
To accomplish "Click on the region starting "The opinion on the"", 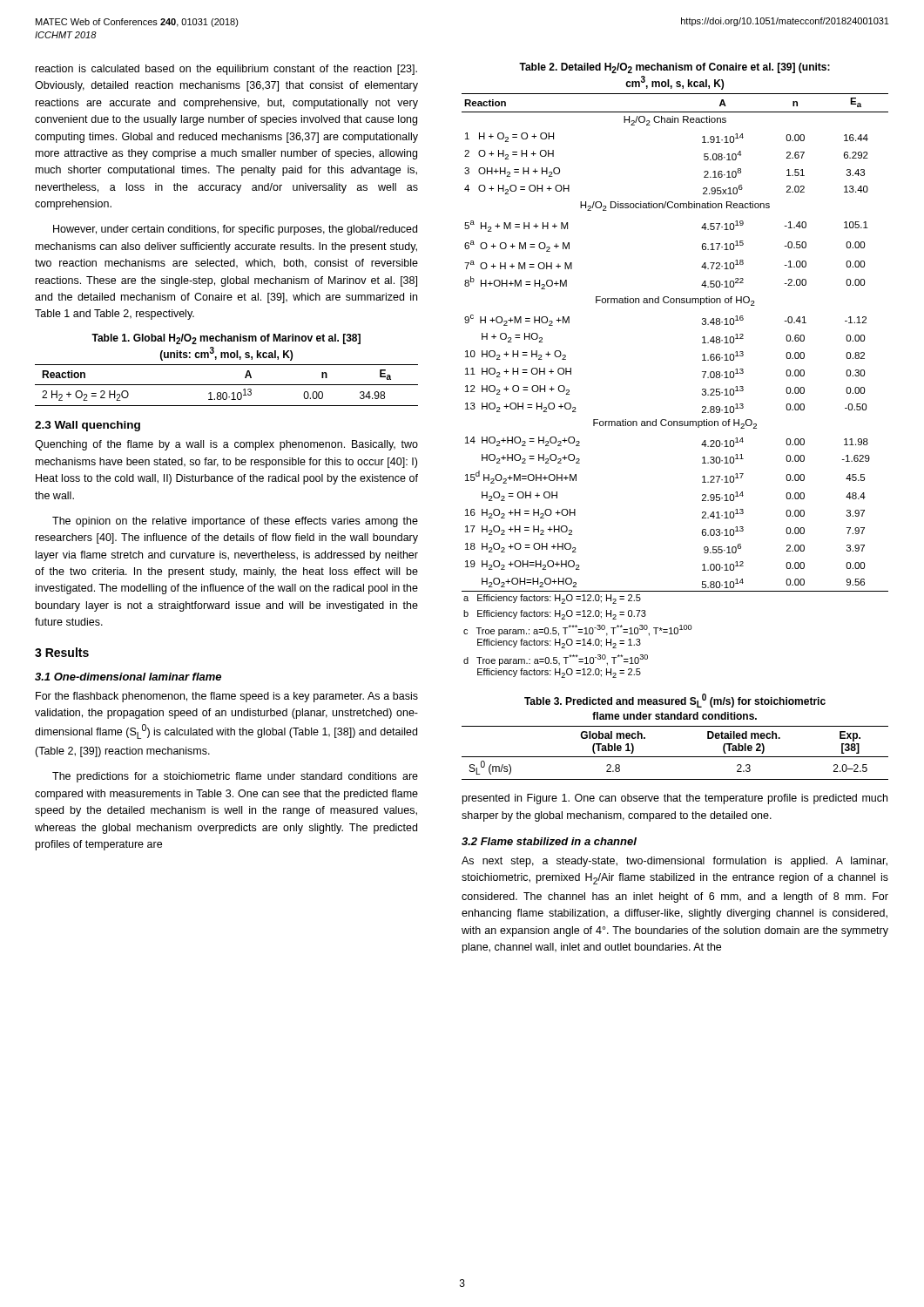I will click(226, 572).
